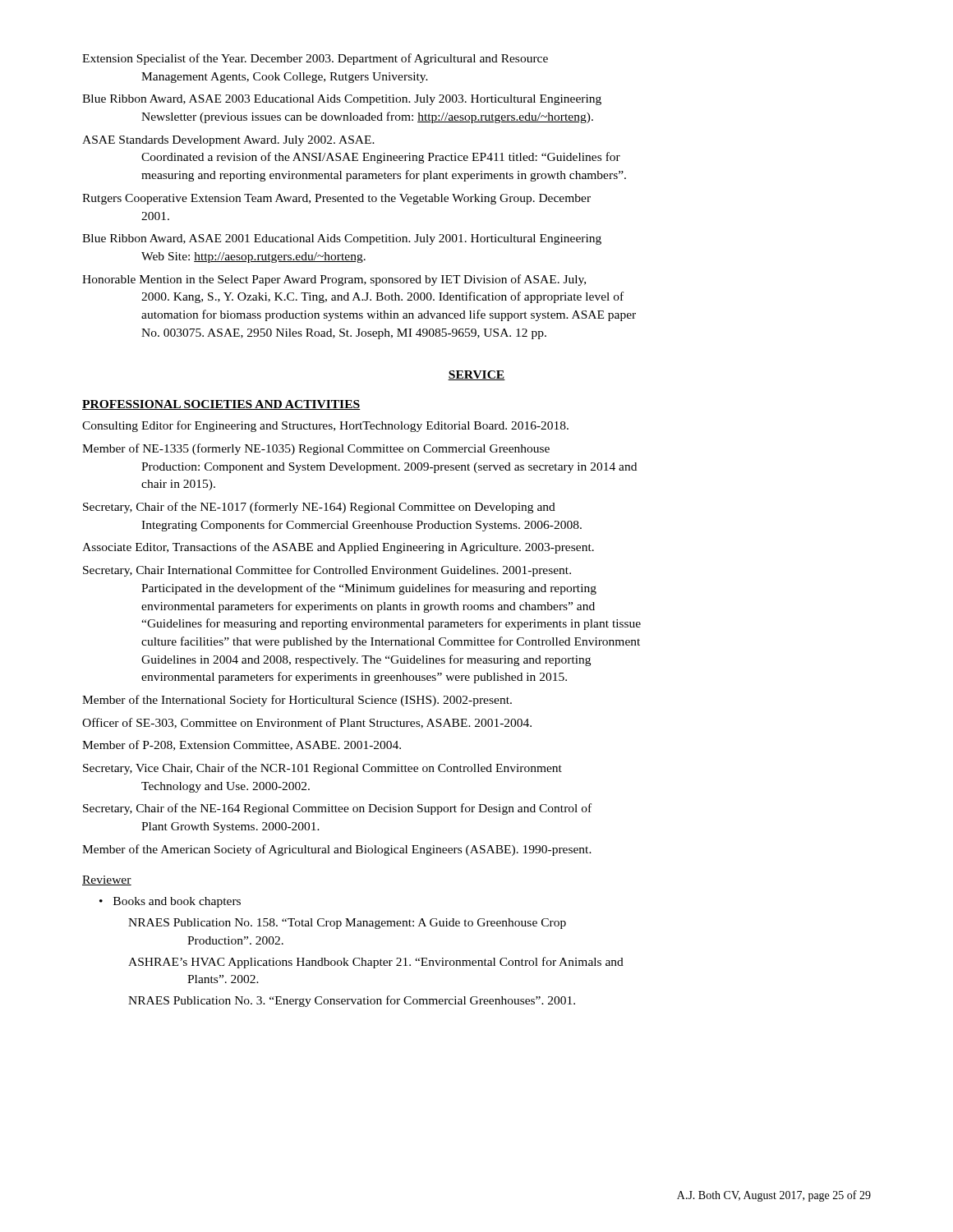
Task: Find the block on this page that starts "ASHRAE’s HVAC Applications Handbook Chapter"
Action: coord(500,971)
